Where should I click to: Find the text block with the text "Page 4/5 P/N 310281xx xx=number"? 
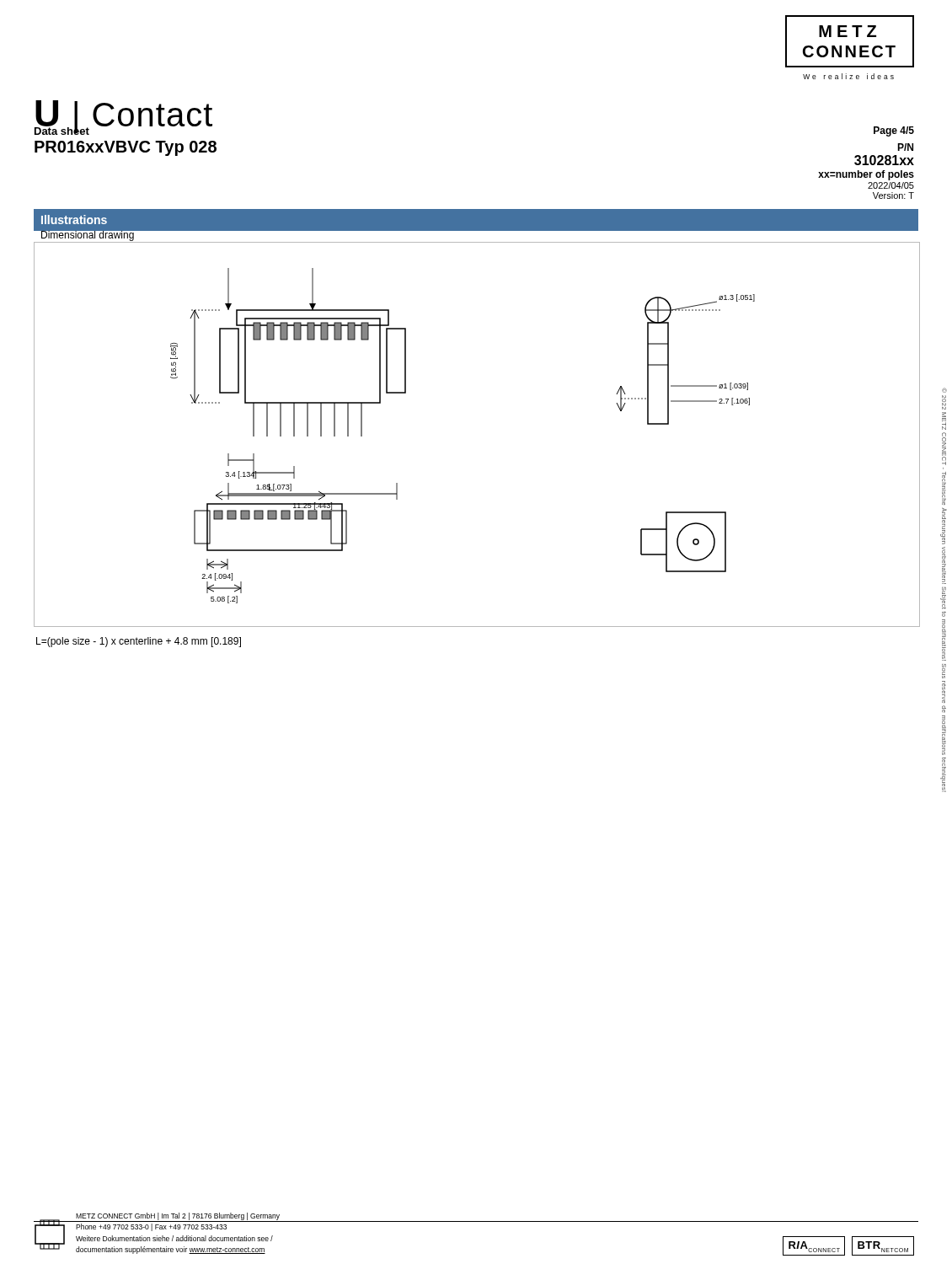pyautogui.click(x=866, y=163)
